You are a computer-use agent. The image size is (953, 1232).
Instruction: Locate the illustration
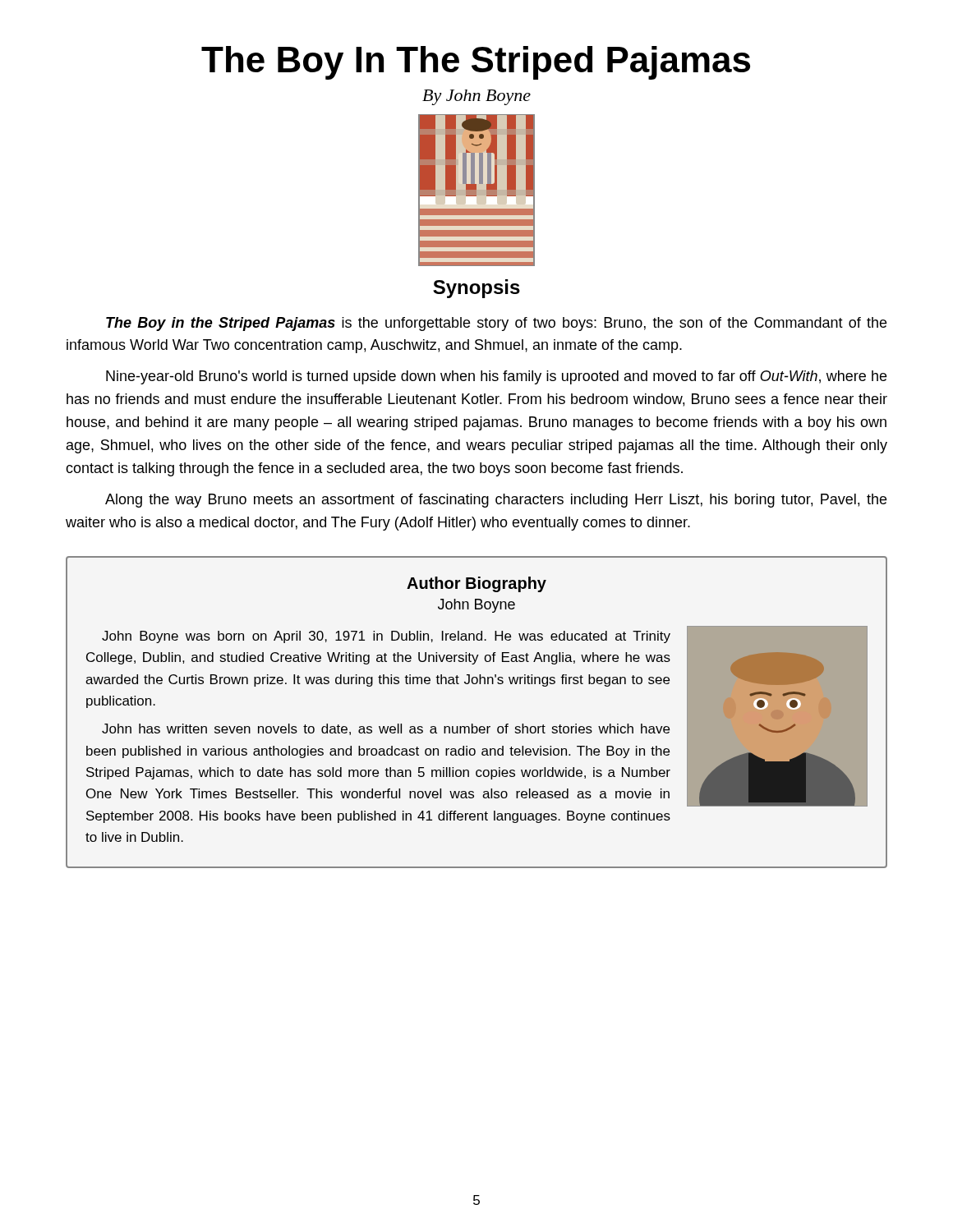pos(476,190)
